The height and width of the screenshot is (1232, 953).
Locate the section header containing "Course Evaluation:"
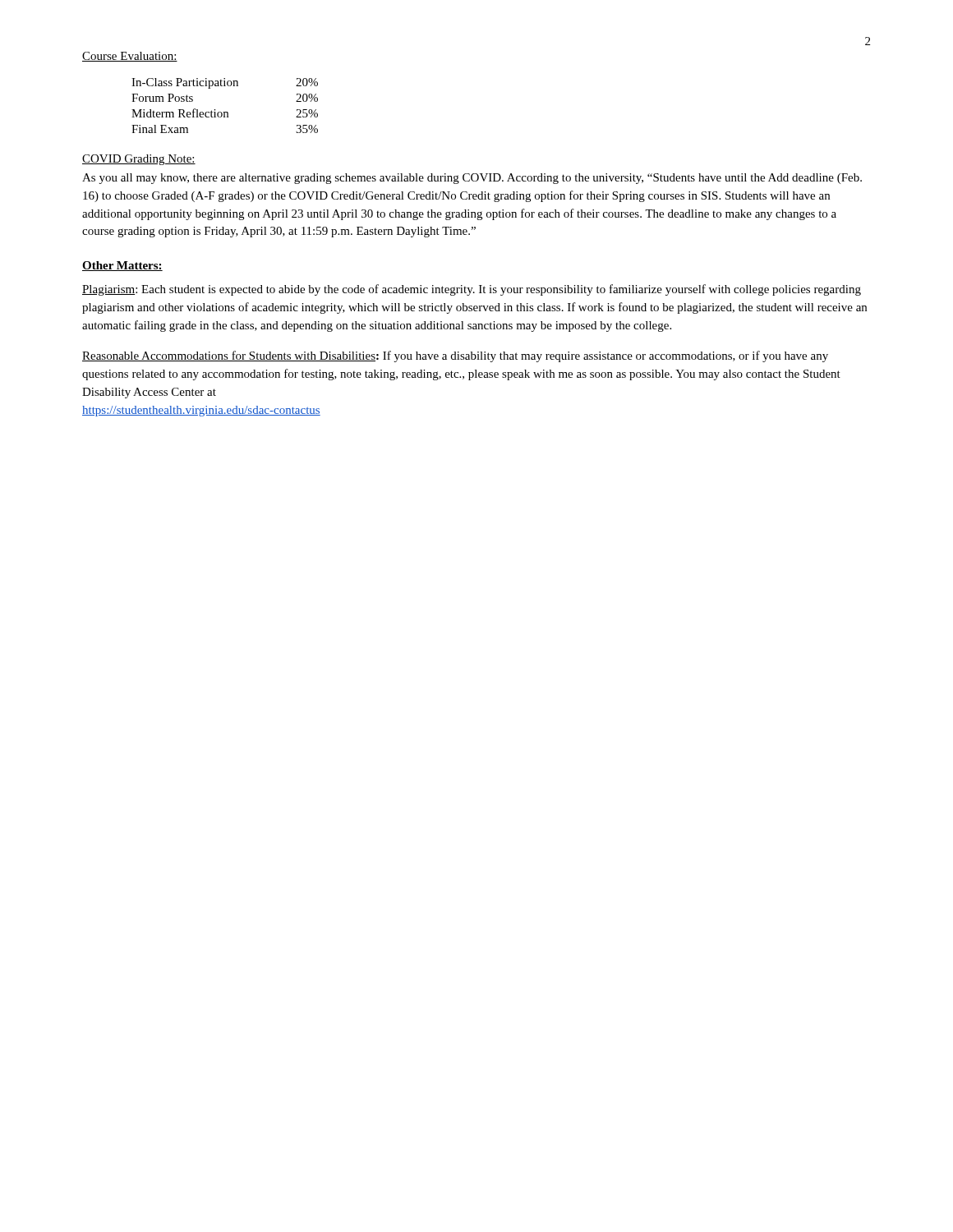[130, 56]
